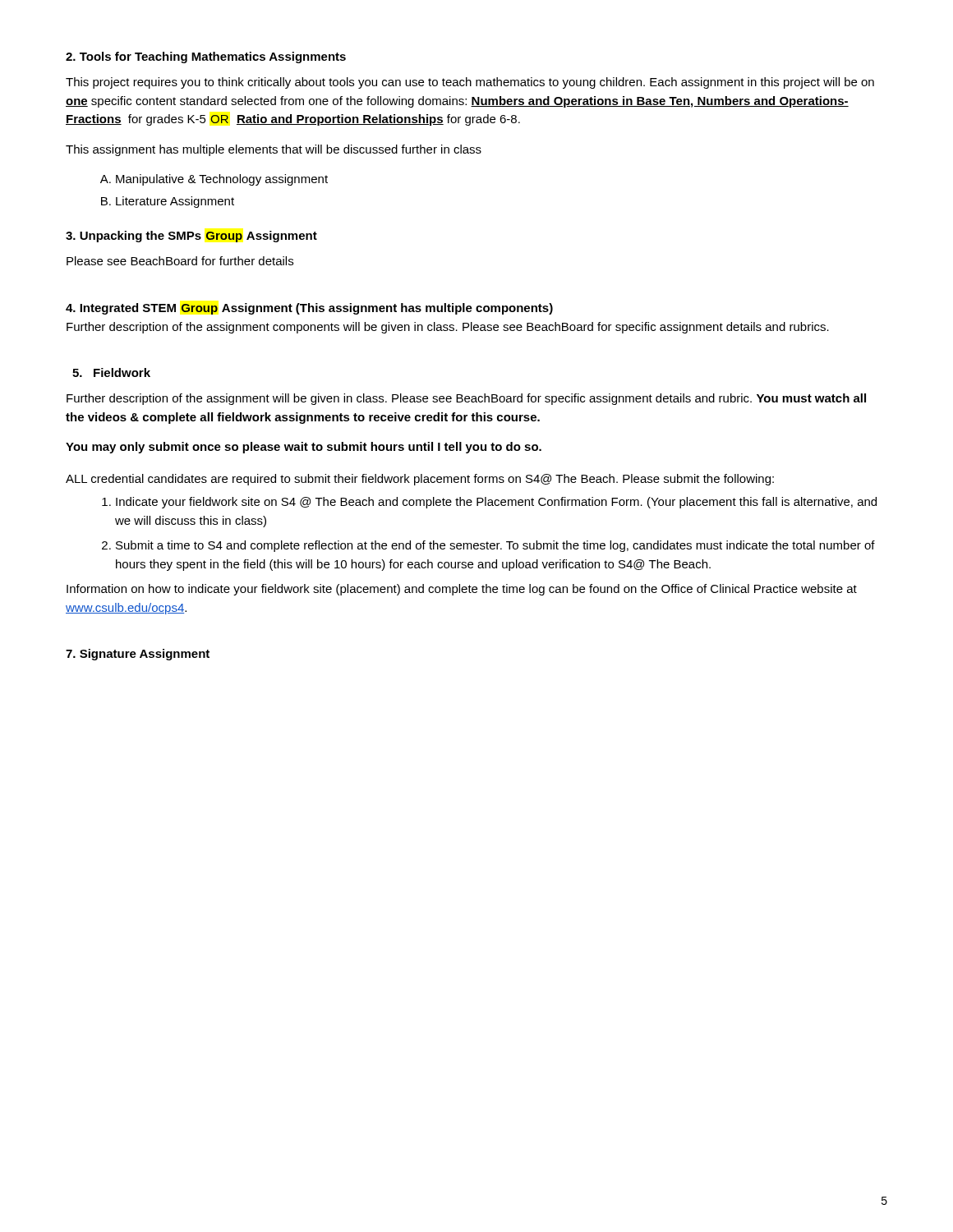Image resolution: width=953 pixels, height=1232 pixels.
Task: Find "Literature Assignment" on this page
Action: click(x=175, y=200)
